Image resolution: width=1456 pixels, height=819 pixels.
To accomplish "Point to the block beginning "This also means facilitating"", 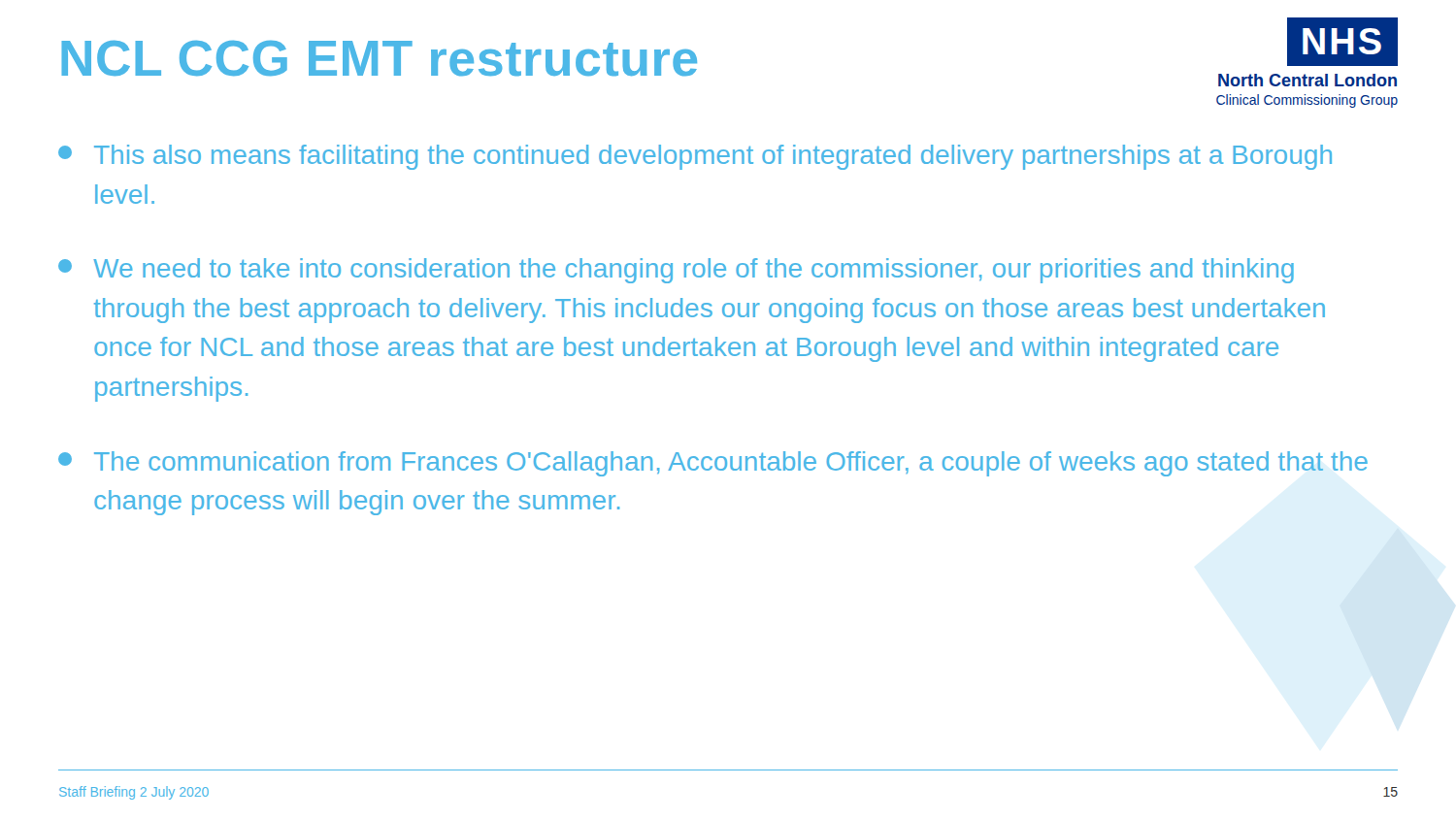I will click(718, 175).
